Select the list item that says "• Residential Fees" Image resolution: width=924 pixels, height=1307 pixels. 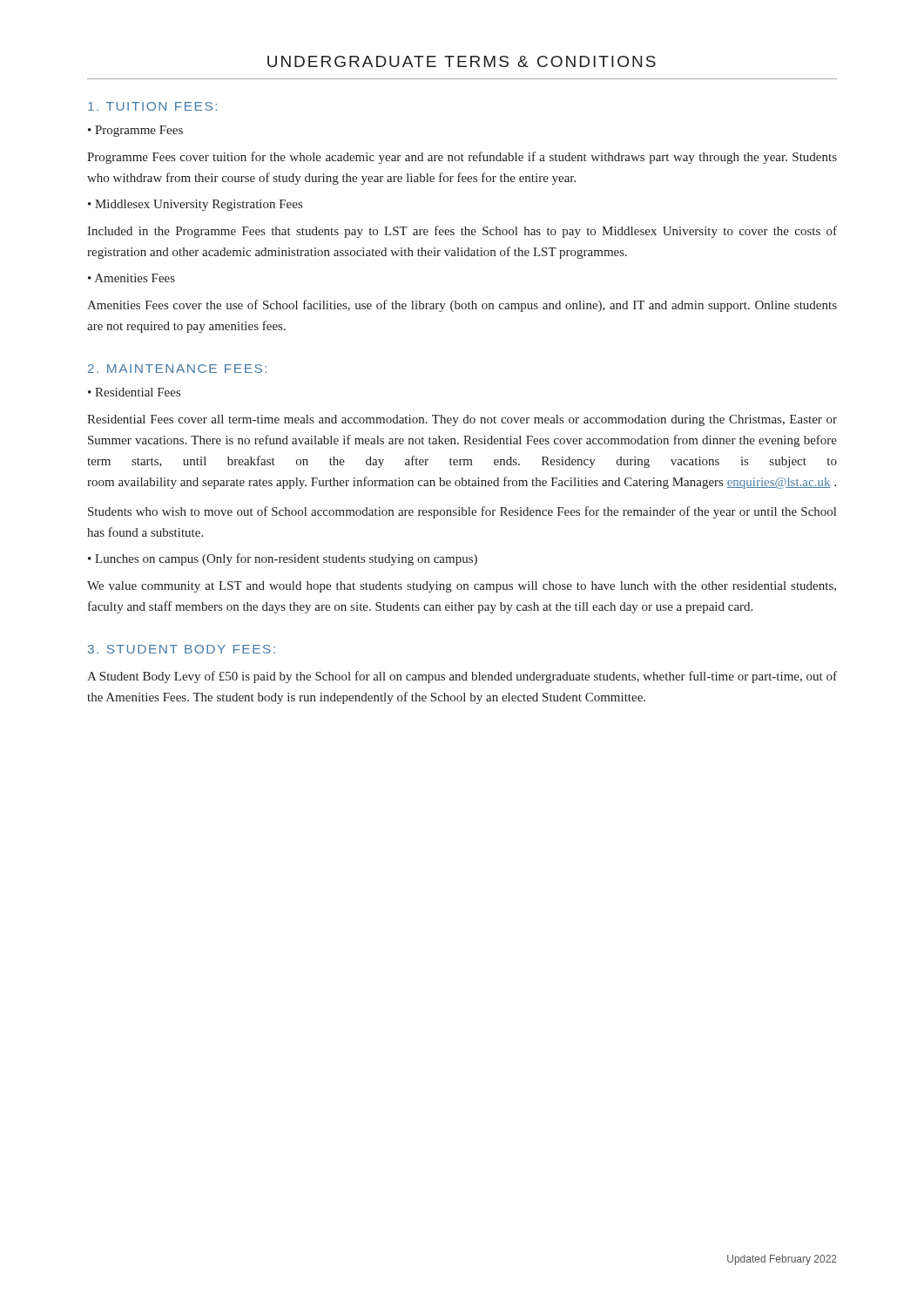(134, 392)
